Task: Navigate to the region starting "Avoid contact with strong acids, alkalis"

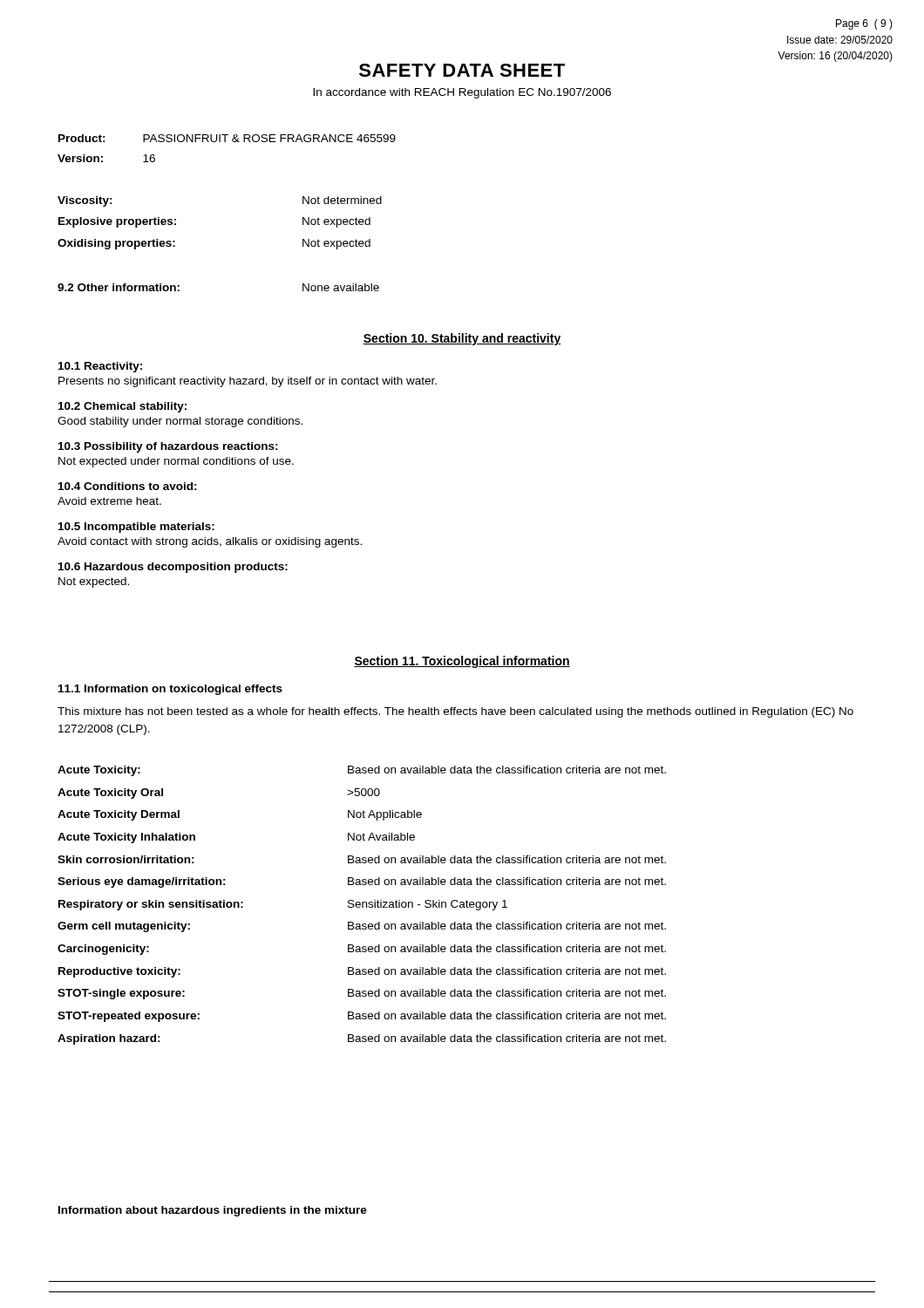Action: 210,541
